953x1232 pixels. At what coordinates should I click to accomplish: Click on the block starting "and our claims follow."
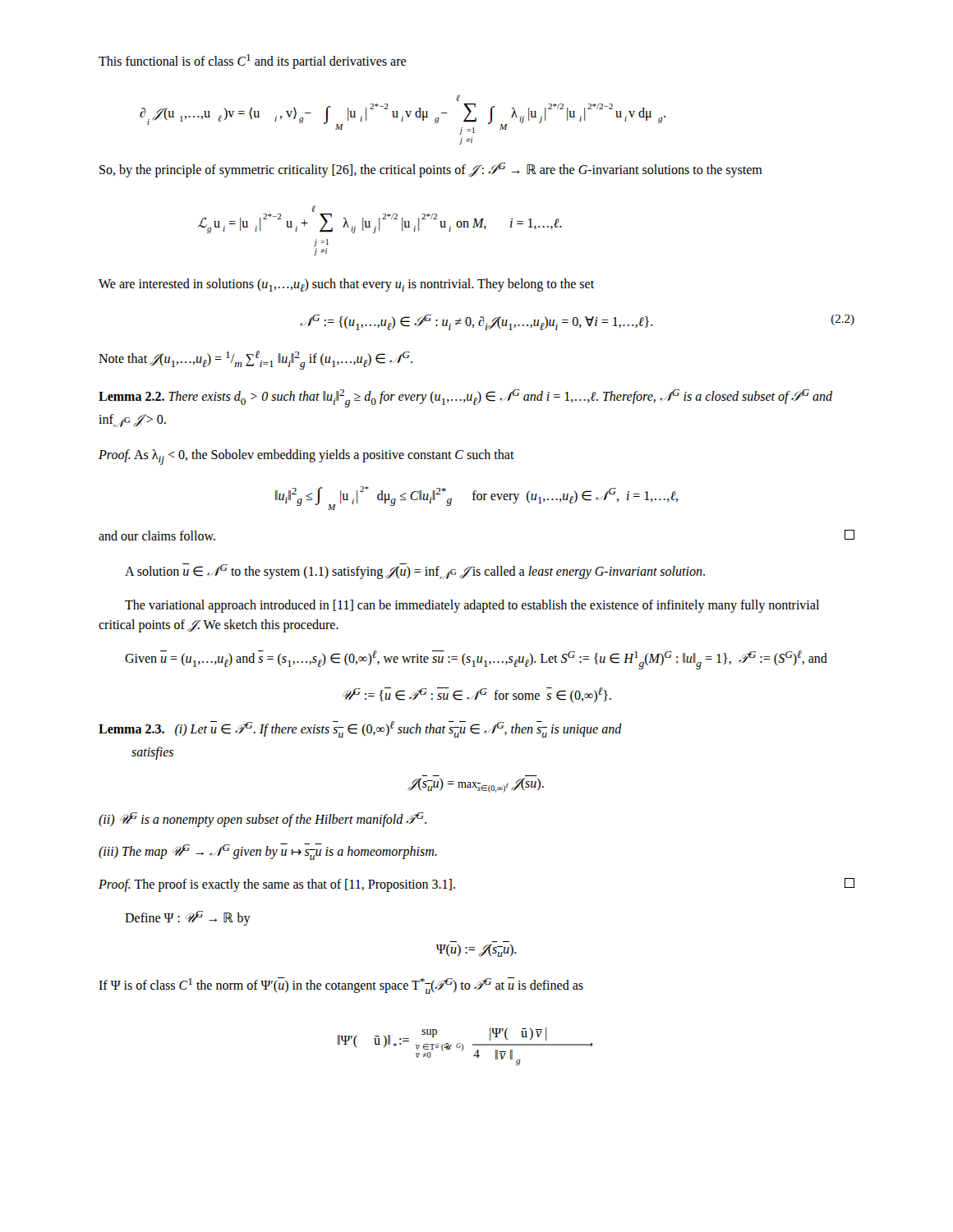coord(154,534)
